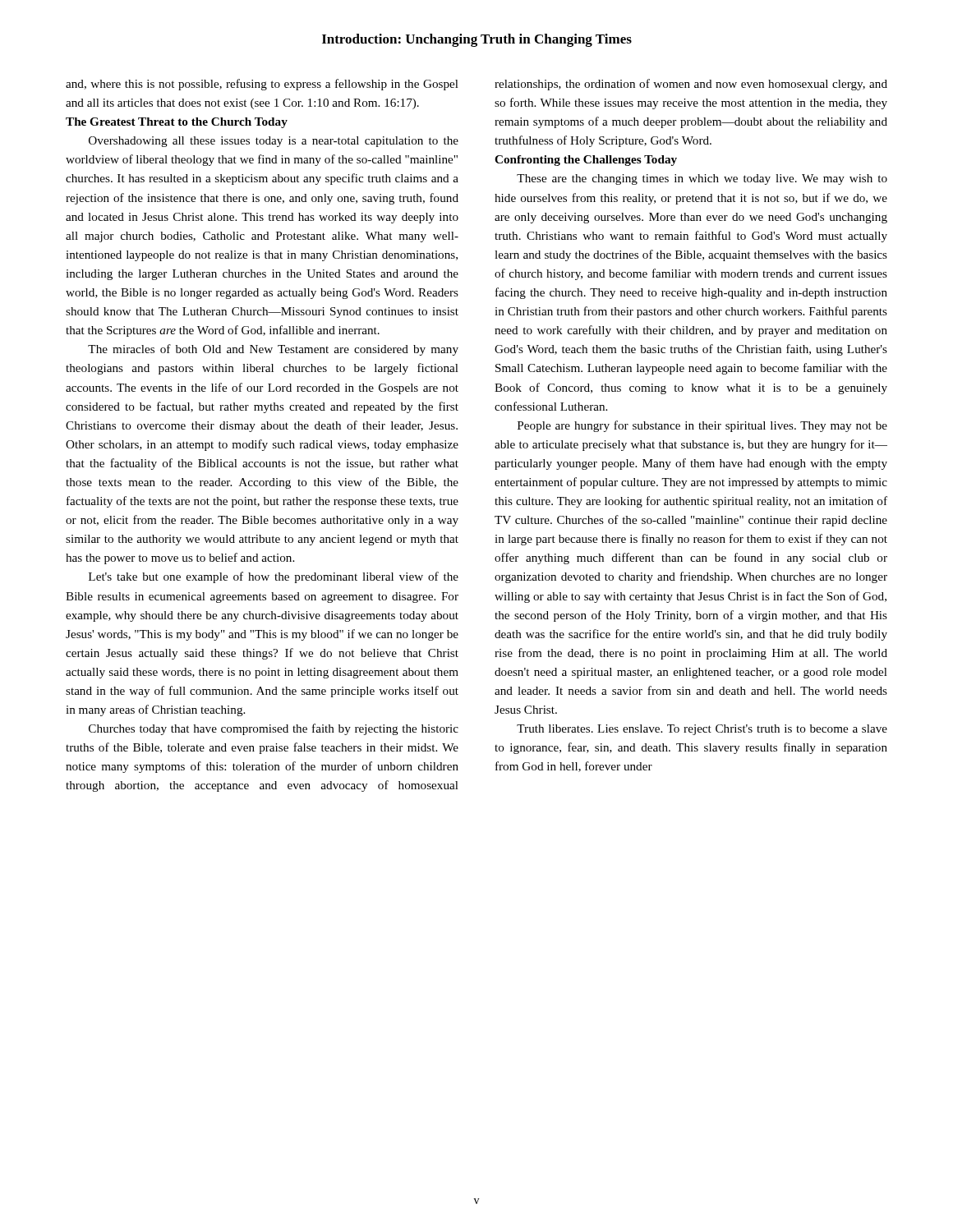Point to the block beginning "The miracles of both Old"

[x=262, y=453]
